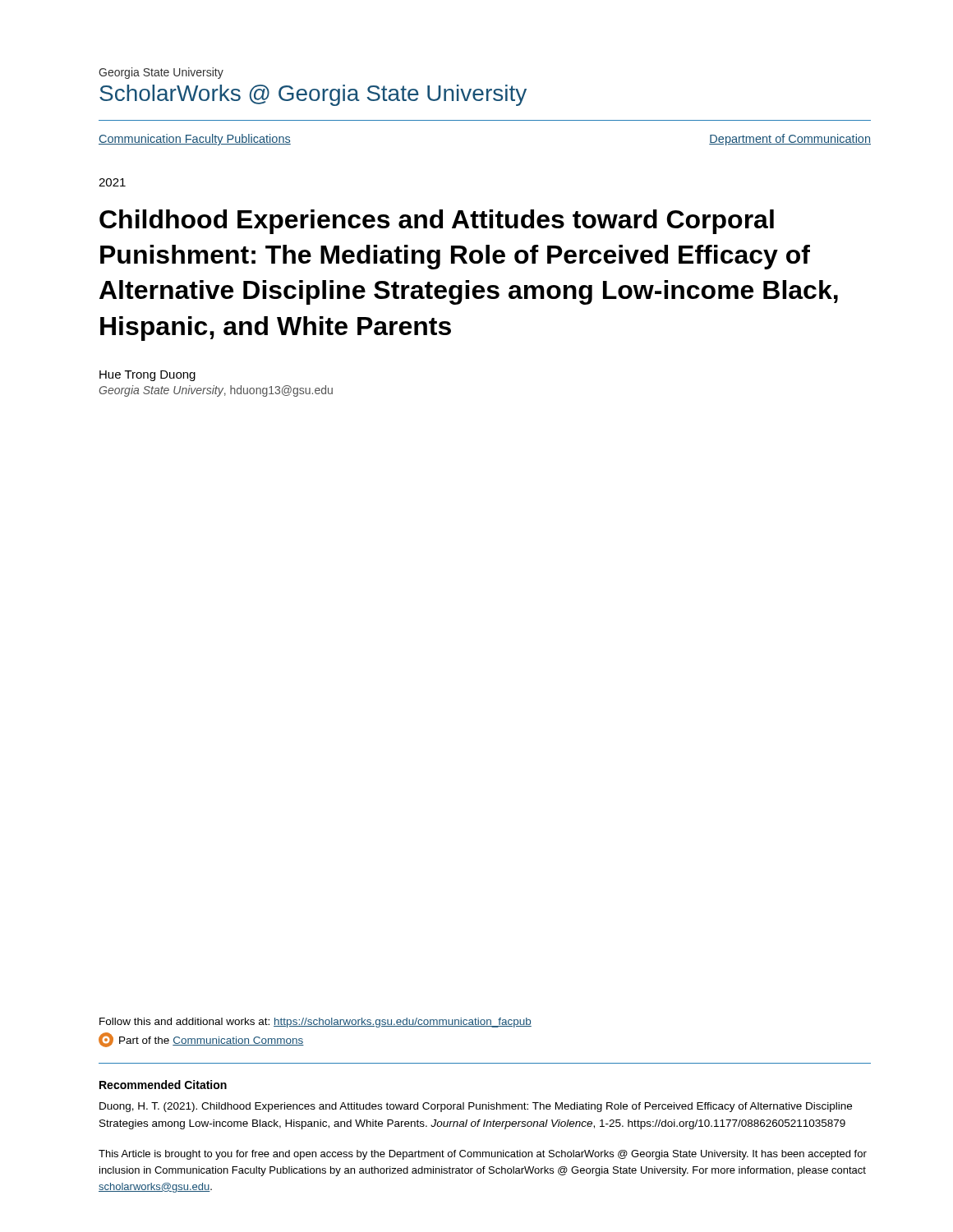Select the region starting "Follow this and additional works at:"
Image resolution: width=953 pixels, height=1232 pixels.
tap(315, 1021)
